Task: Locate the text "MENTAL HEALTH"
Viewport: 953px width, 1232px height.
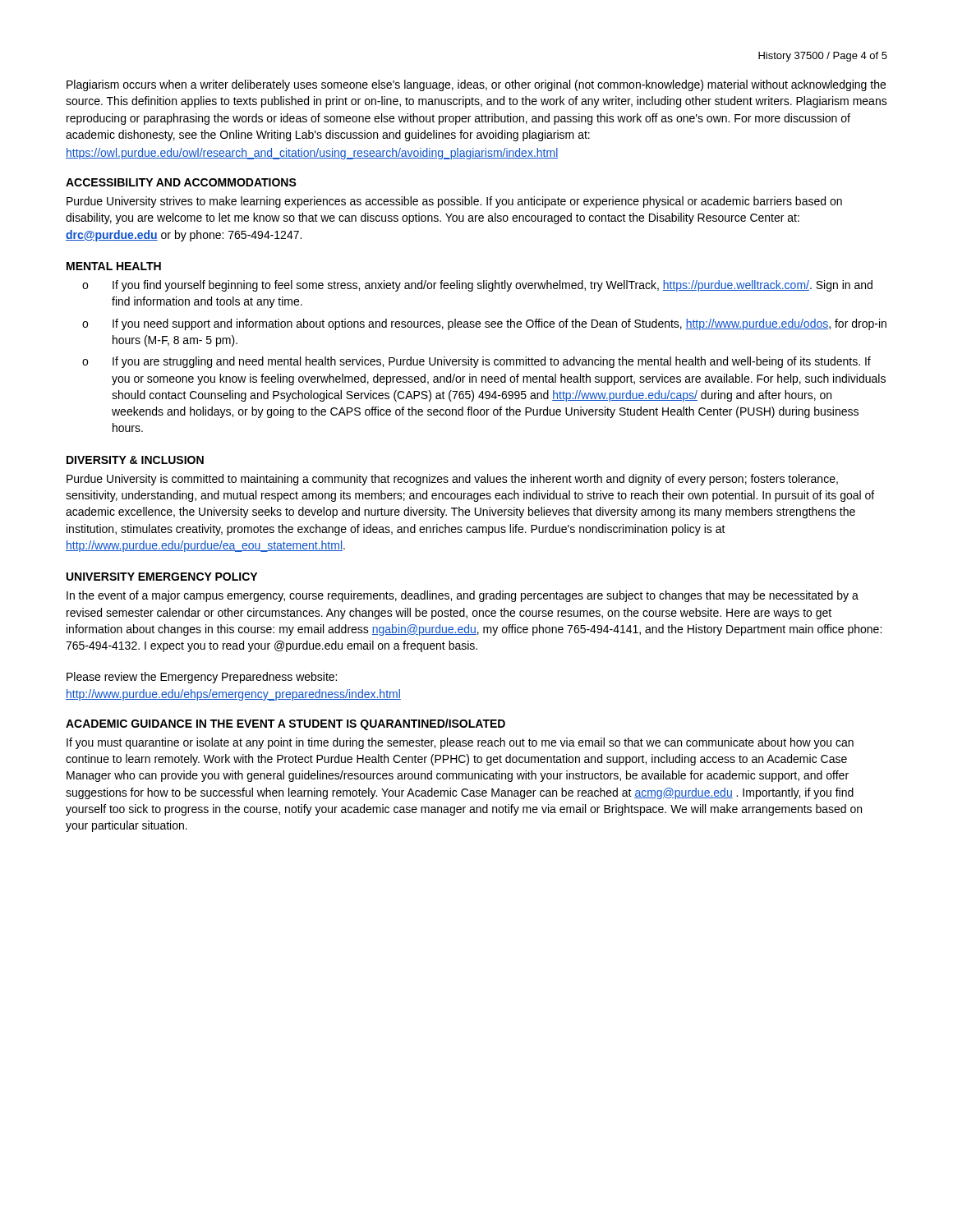Action: coord(114,266)
